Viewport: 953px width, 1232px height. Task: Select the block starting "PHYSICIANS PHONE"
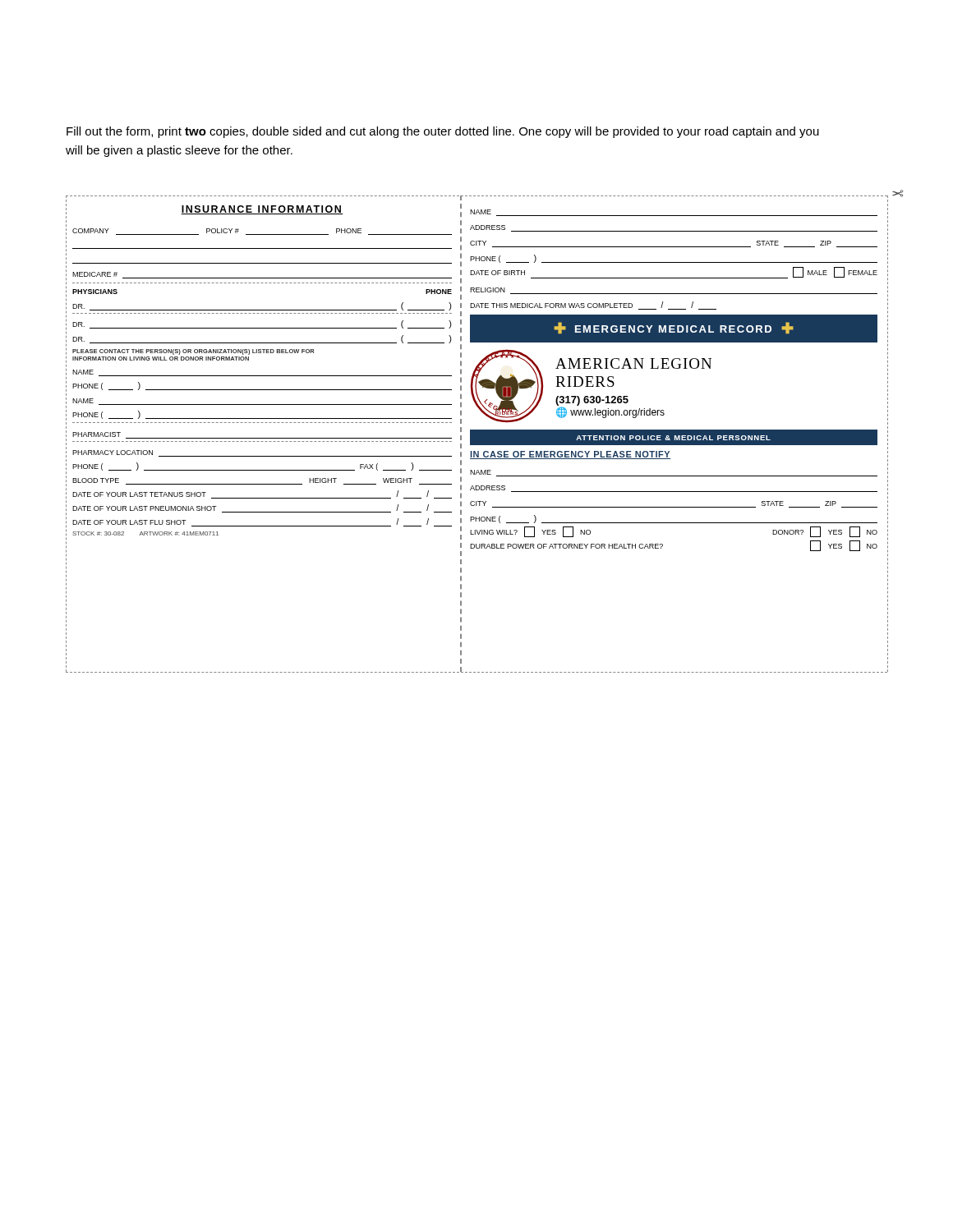tap(262, 292)
